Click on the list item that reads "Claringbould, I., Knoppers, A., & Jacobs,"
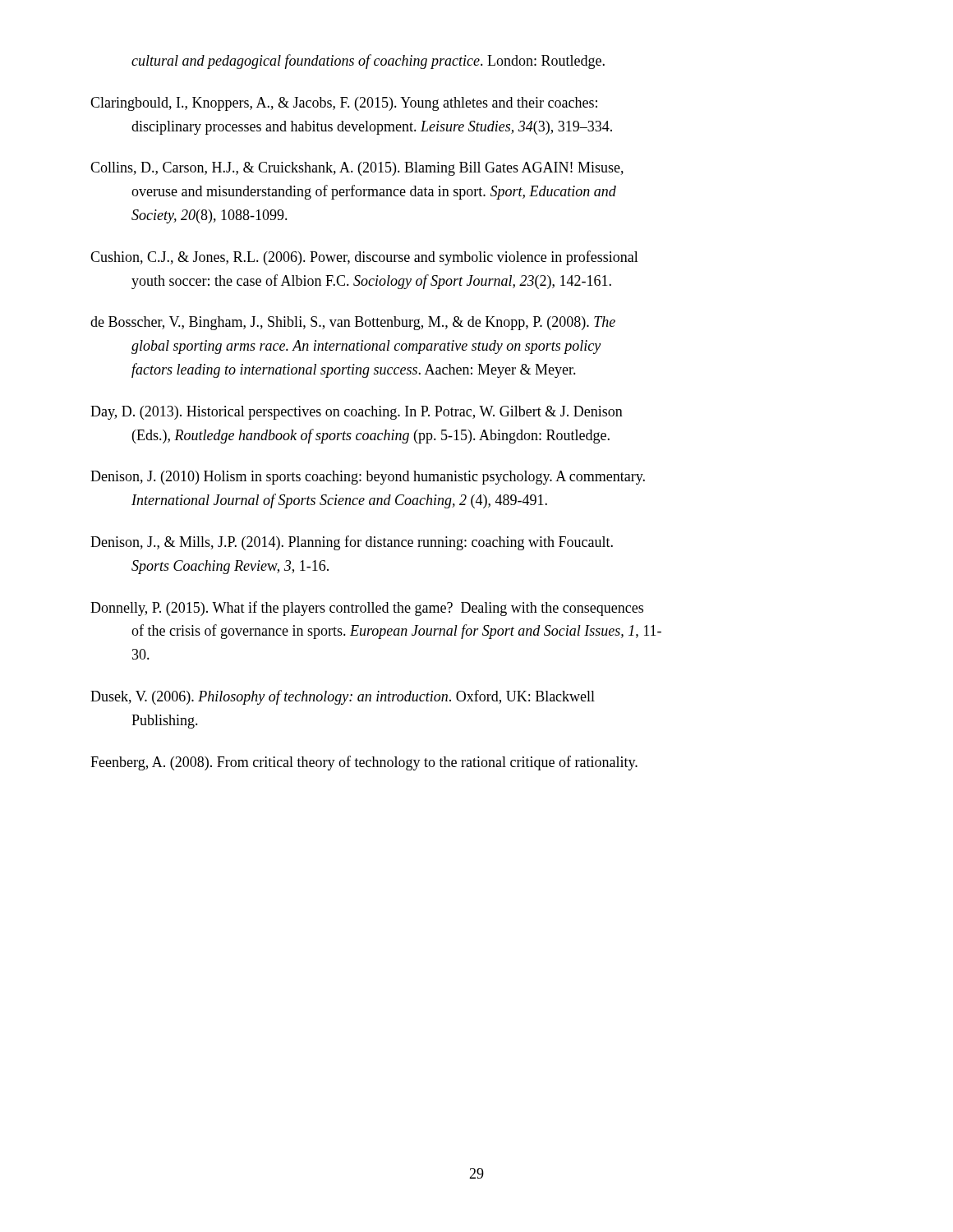Viewport: 953px width, 1232px height. pyautogui.click(x=476, y=115)
